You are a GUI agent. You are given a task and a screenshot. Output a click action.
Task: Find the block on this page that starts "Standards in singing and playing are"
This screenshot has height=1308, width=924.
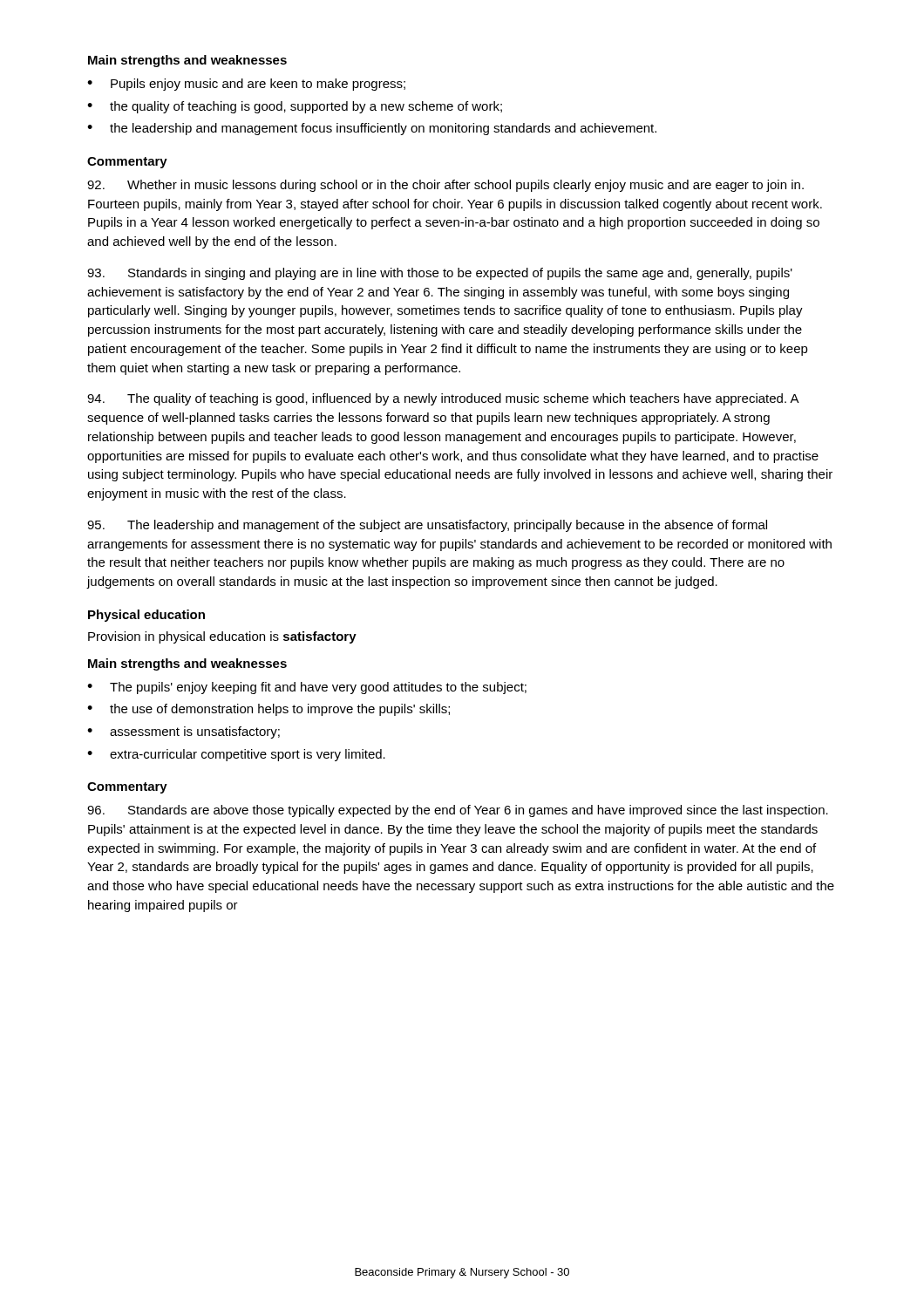click(448, 319)
